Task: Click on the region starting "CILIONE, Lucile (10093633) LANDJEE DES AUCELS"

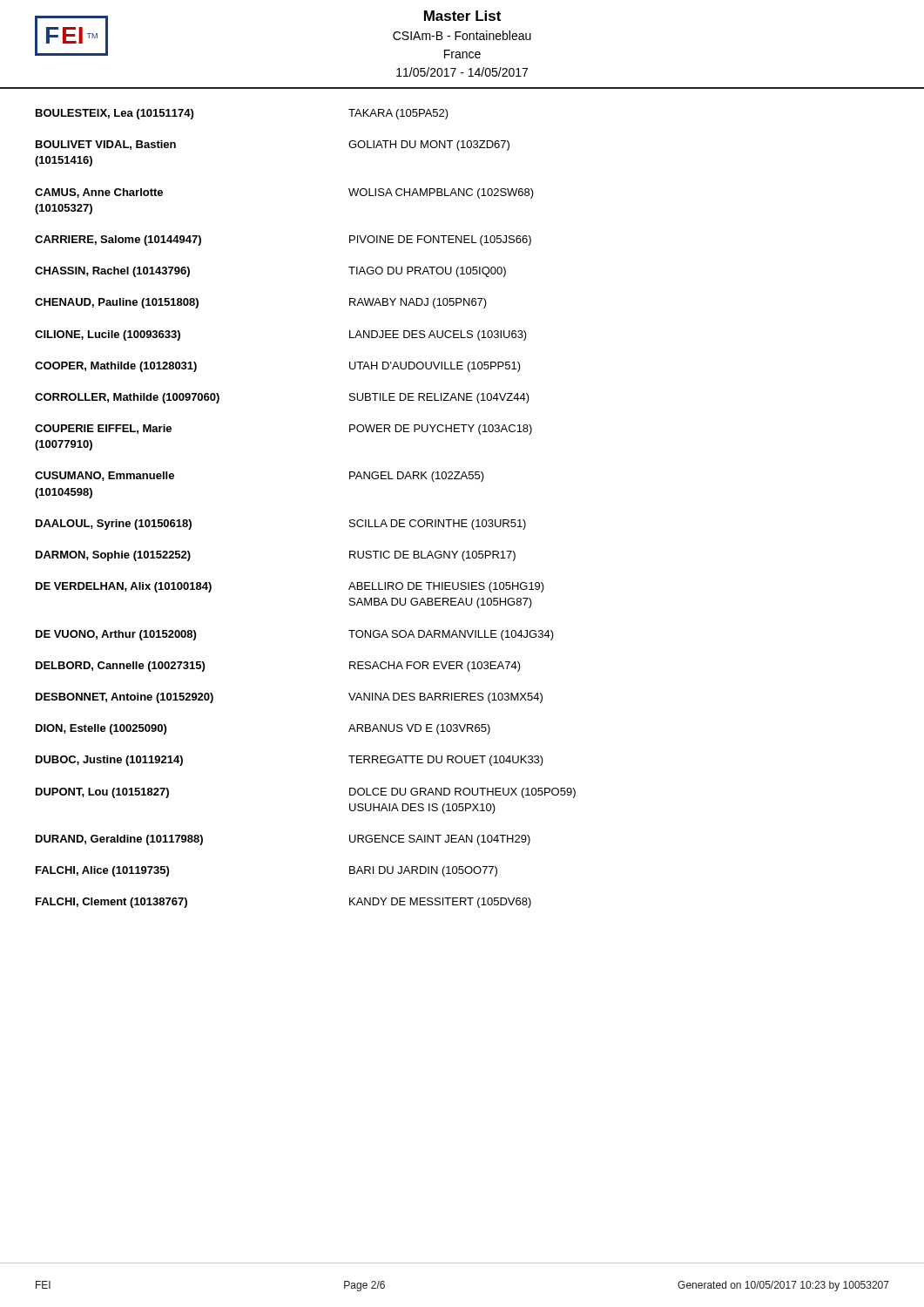Action: (462, 334)
